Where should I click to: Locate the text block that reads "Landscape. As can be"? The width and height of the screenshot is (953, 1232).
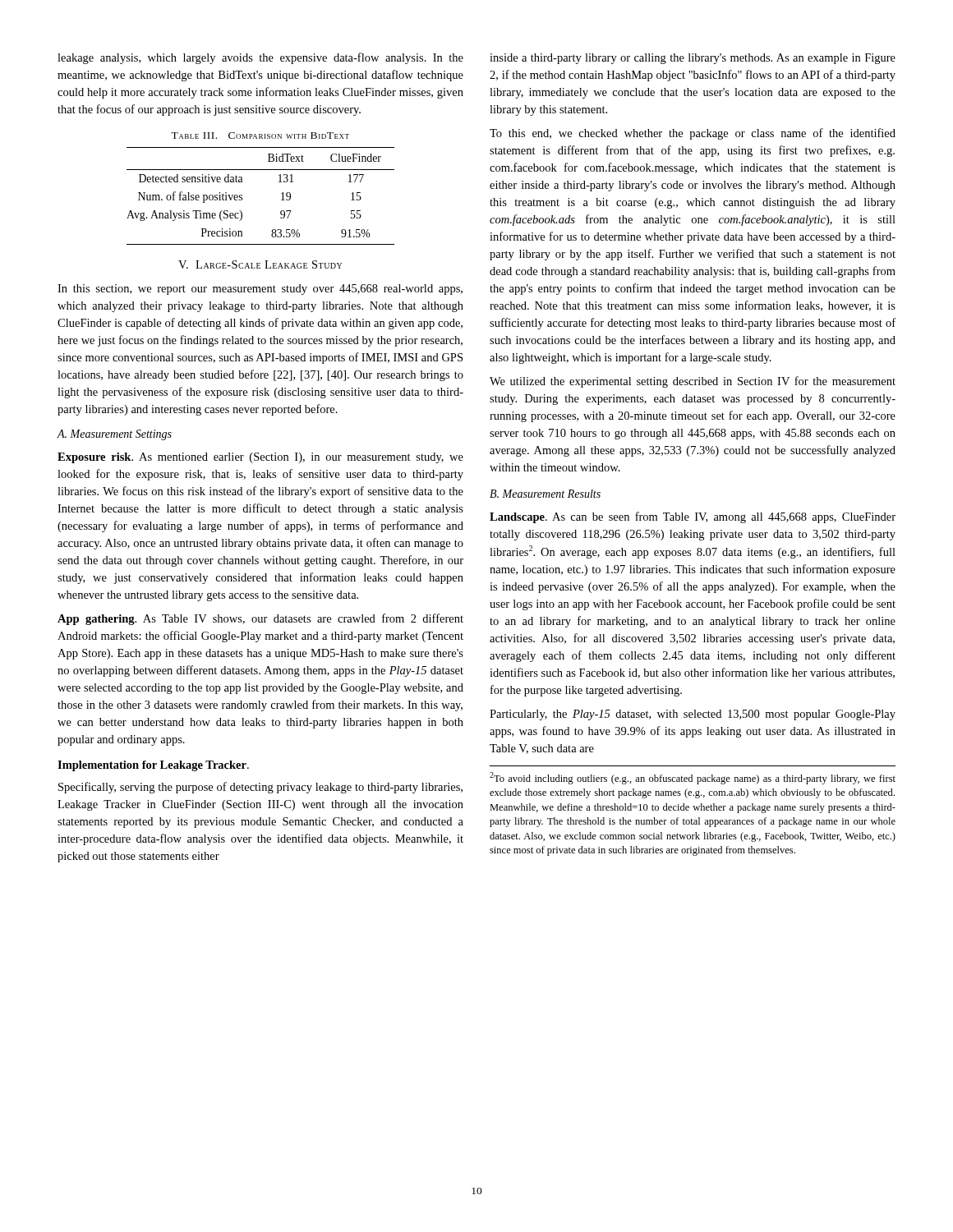(693, 633)
